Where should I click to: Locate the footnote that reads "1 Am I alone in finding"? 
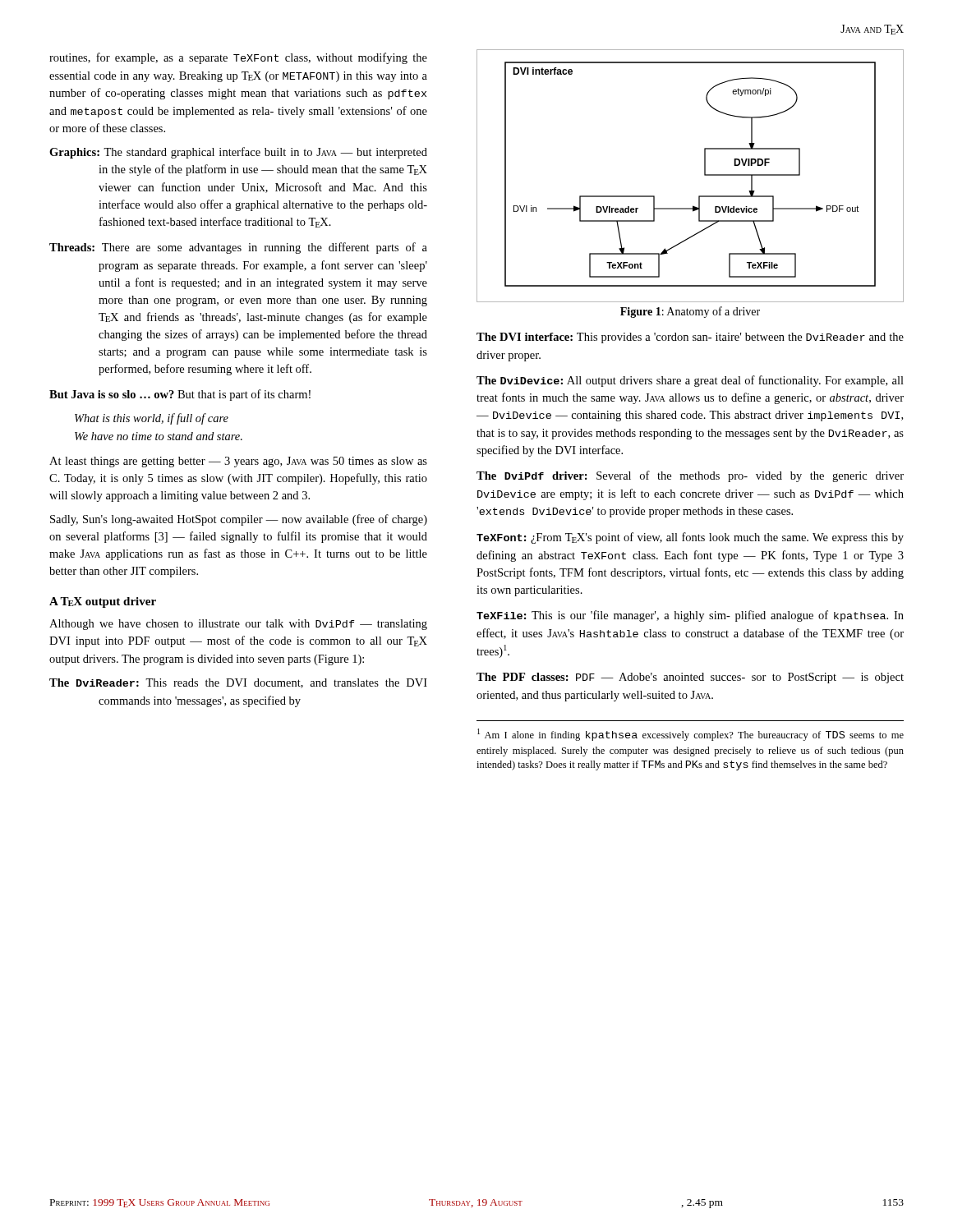point(690,749)
